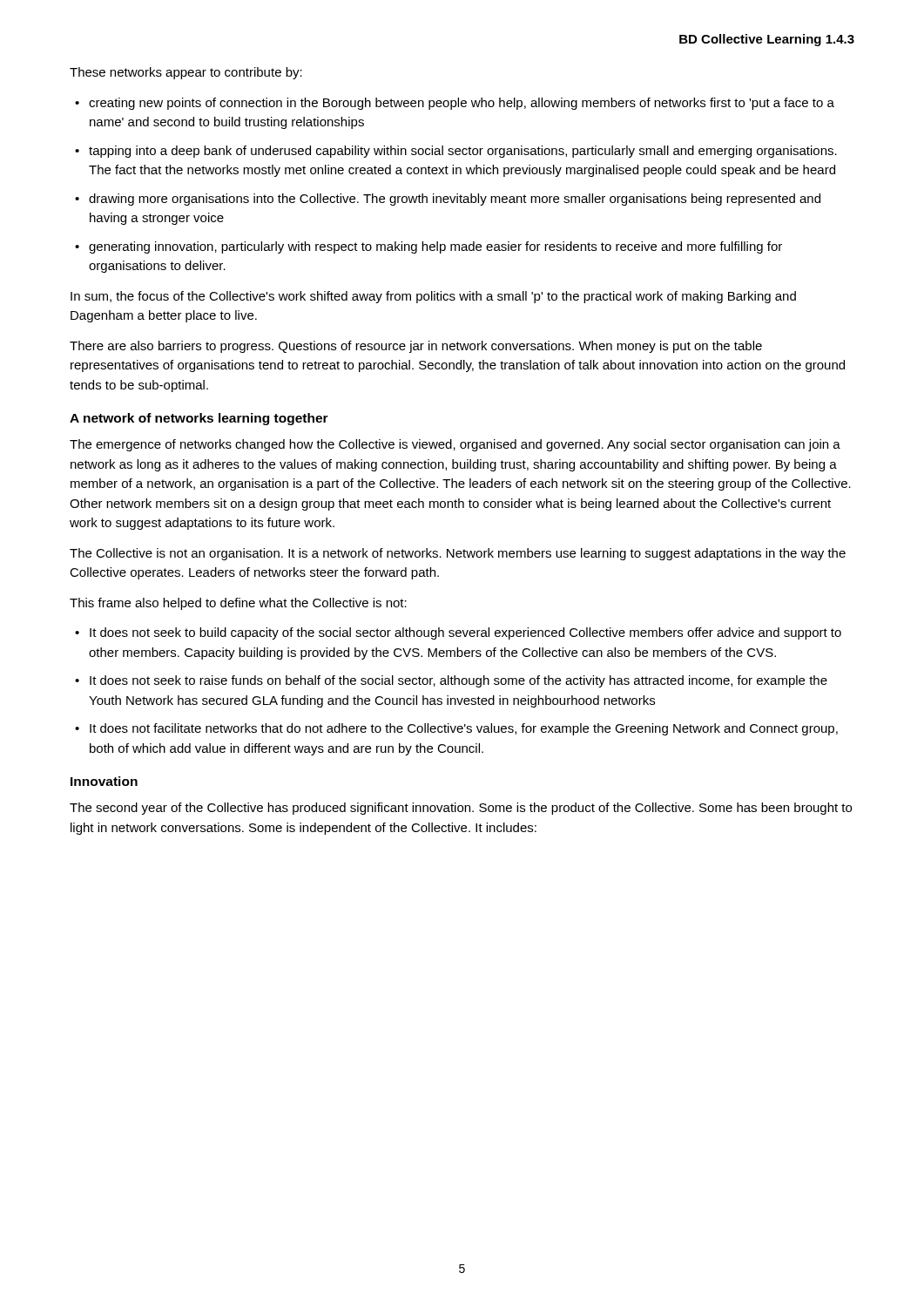Find the text starting "The emergence of networks changed"
The image size is (924, 1307).
(x=462, y=484)
